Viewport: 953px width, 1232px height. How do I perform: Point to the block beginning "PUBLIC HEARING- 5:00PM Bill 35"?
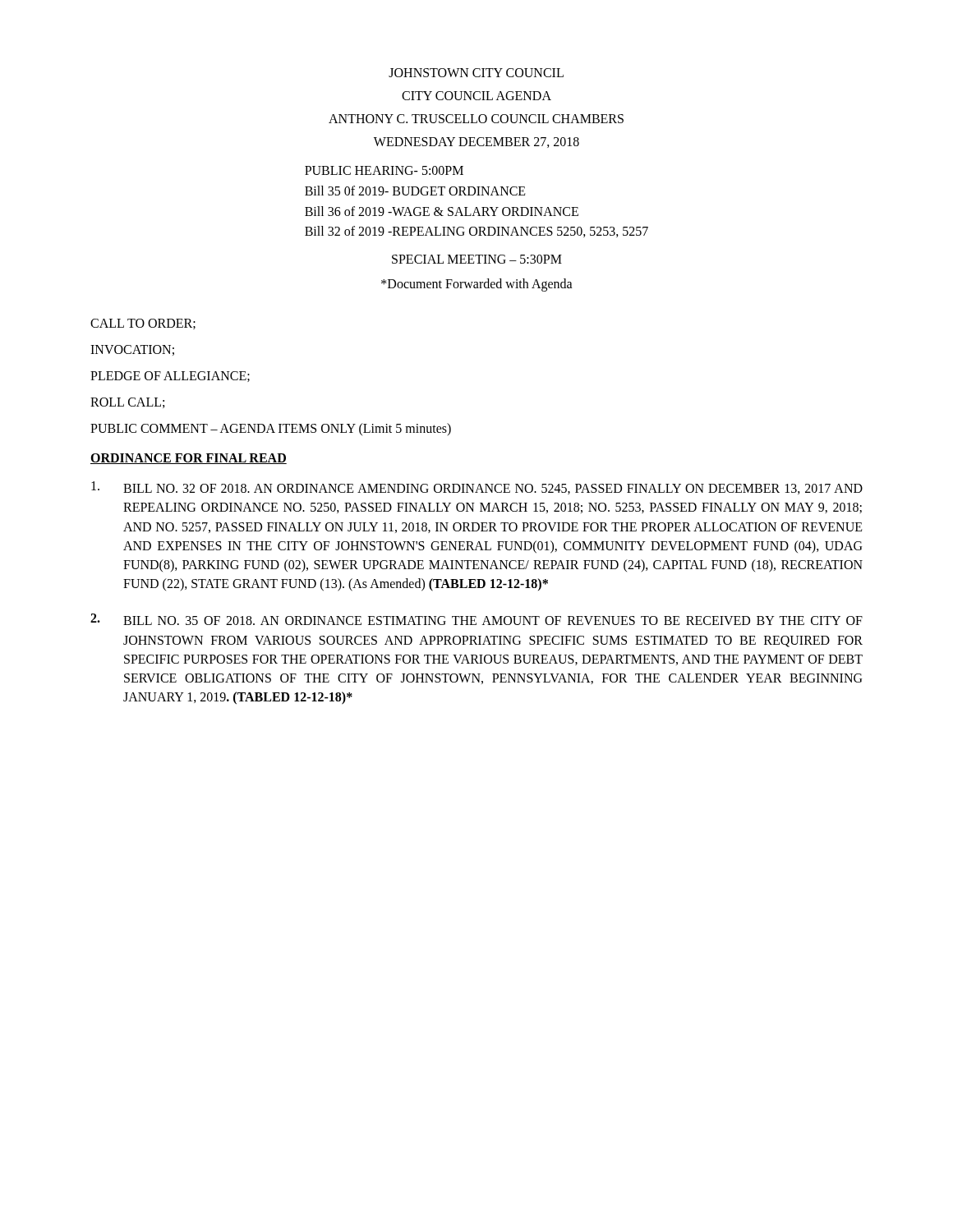(x=476, y=202)
